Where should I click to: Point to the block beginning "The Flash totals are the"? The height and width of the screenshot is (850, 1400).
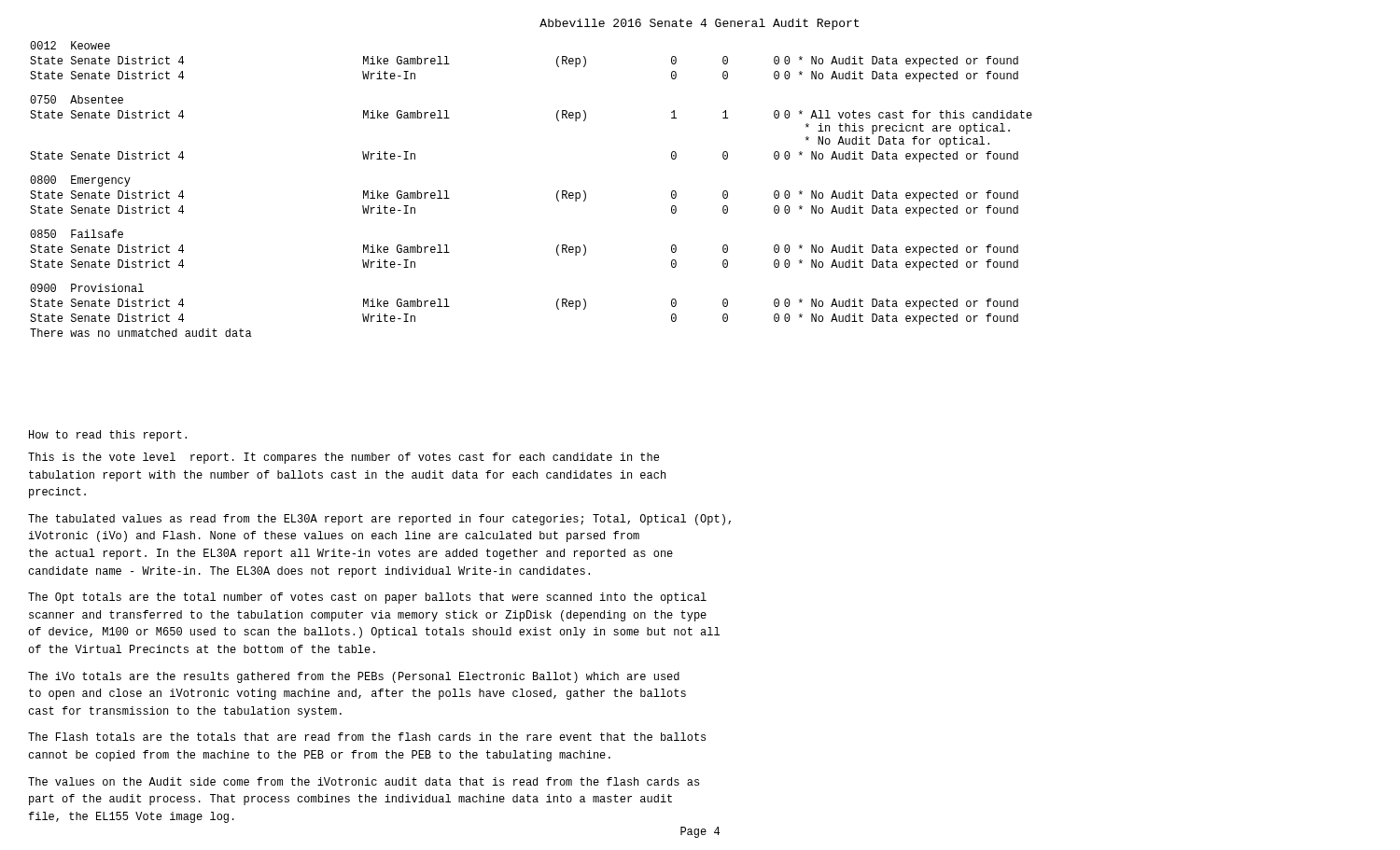coord(367,747)
